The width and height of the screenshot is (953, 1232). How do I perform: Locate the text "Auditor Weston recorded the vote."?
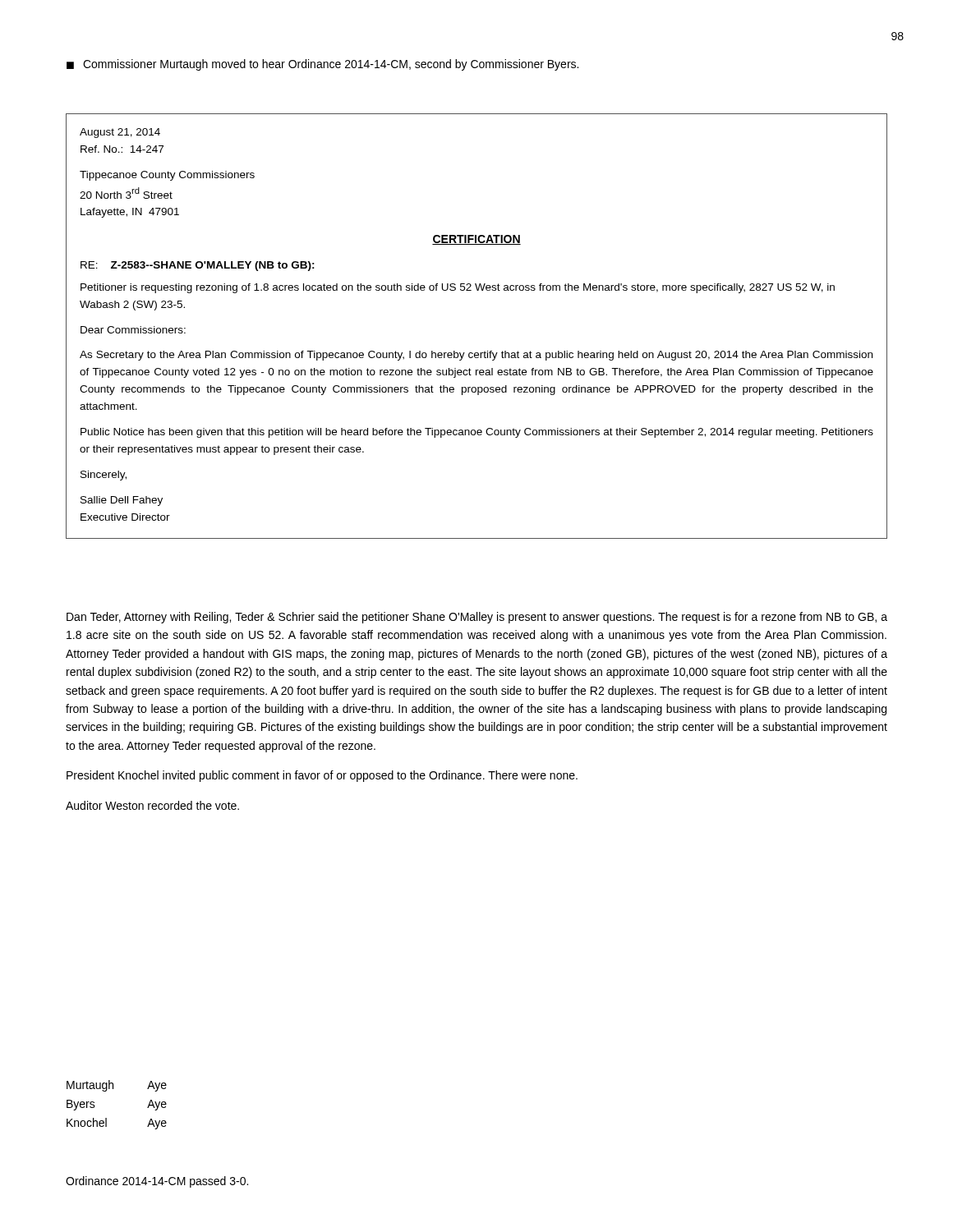click(x=152, y=805)
